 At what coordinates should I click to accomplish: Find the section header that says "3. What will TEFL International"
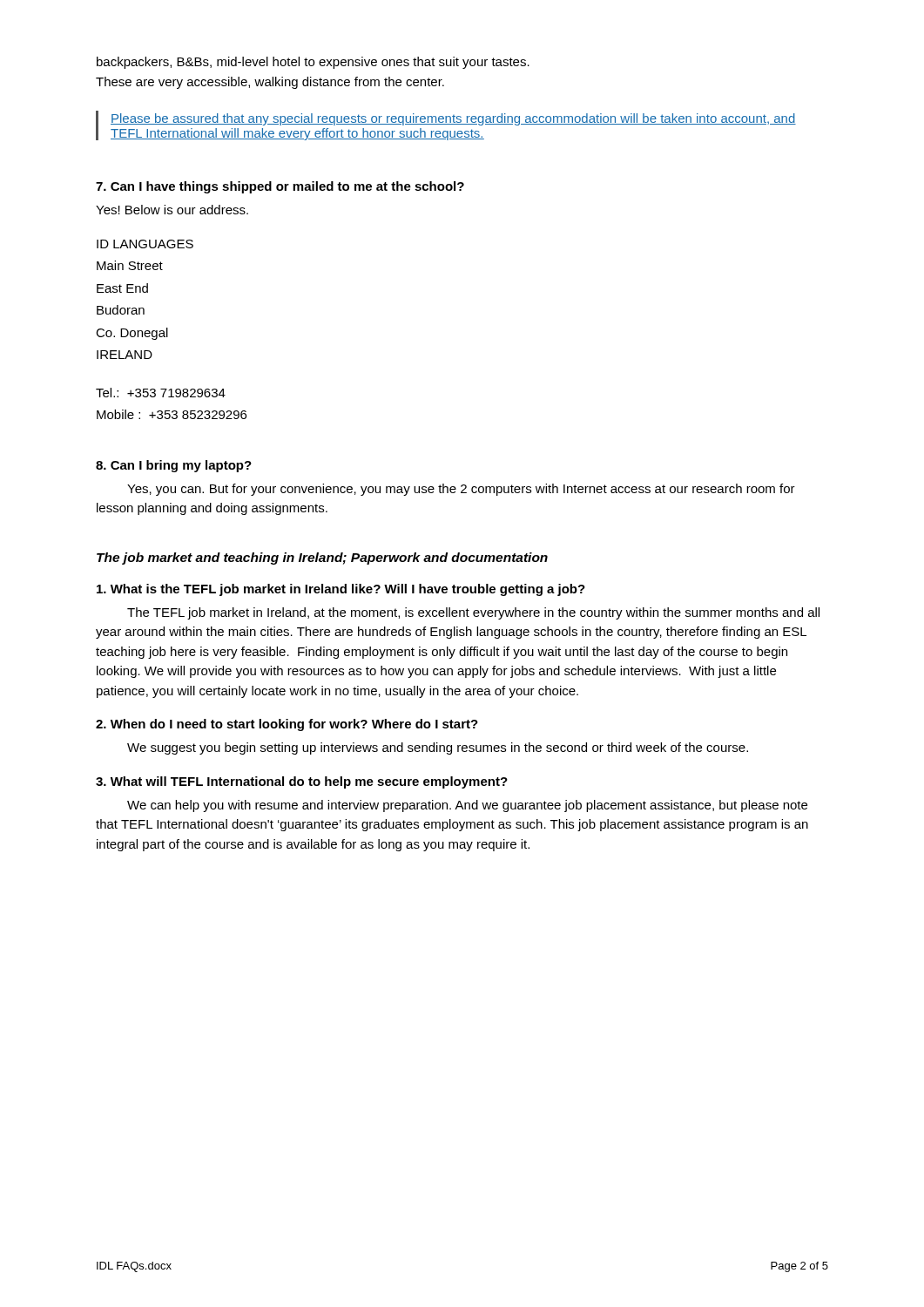pos(302,781)
